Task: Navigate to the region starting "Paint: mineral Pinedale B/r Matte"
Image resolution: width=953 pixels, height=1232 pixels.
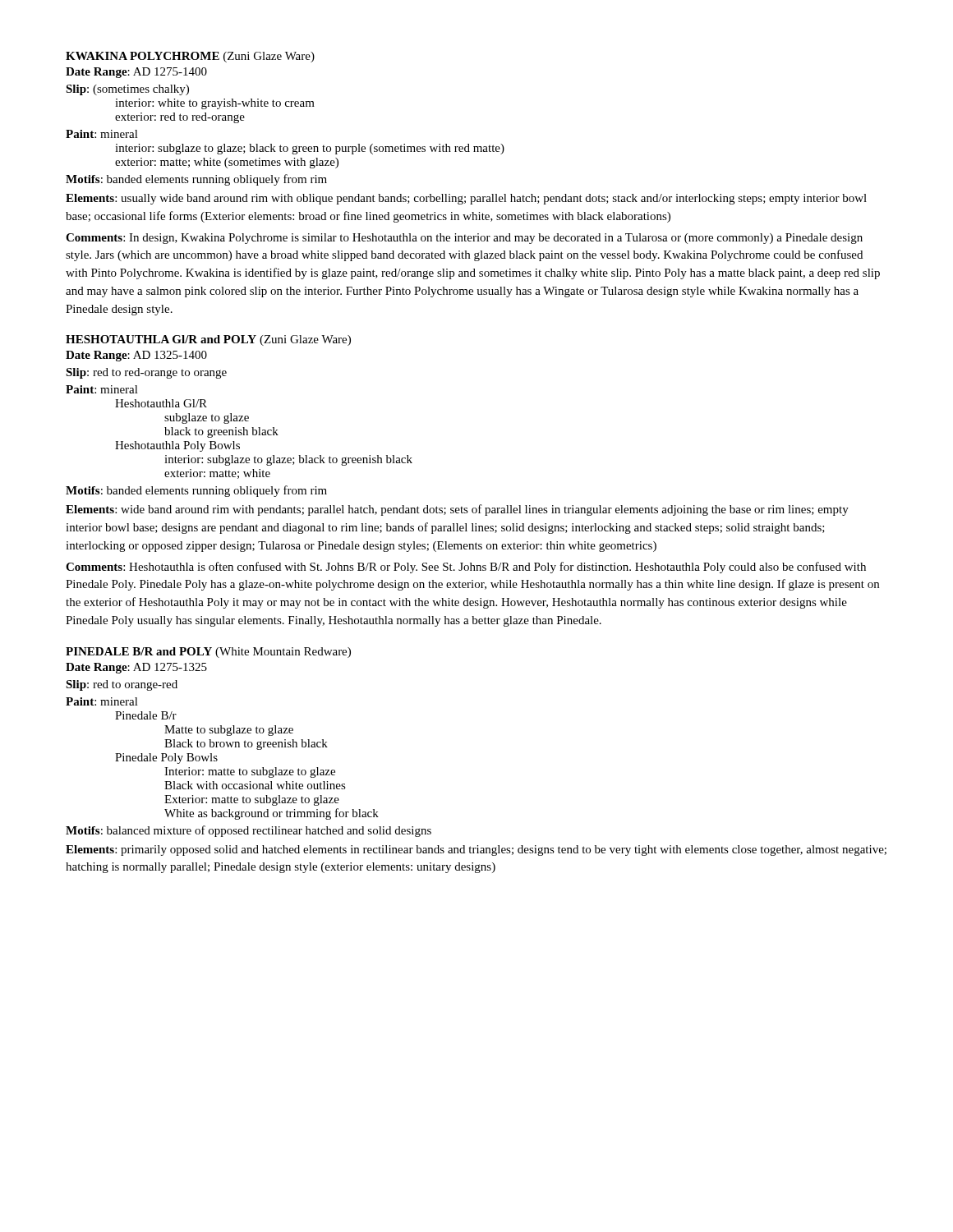Action: pyautogui.click(x=222, y=757)
